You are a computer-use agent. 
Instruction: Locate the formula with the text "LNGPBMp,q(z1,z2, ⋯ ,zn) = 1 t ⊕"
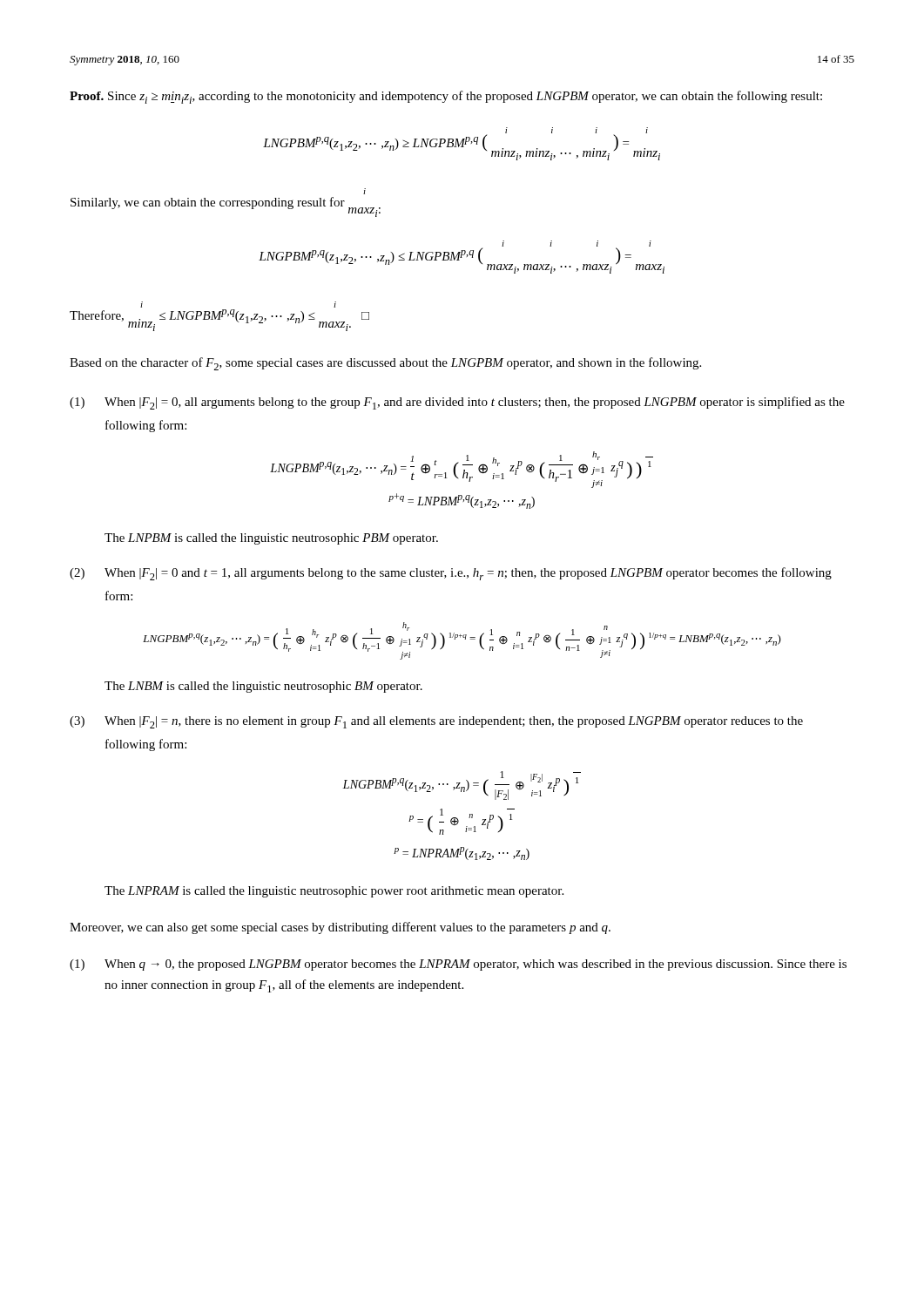tap(462, 479)
